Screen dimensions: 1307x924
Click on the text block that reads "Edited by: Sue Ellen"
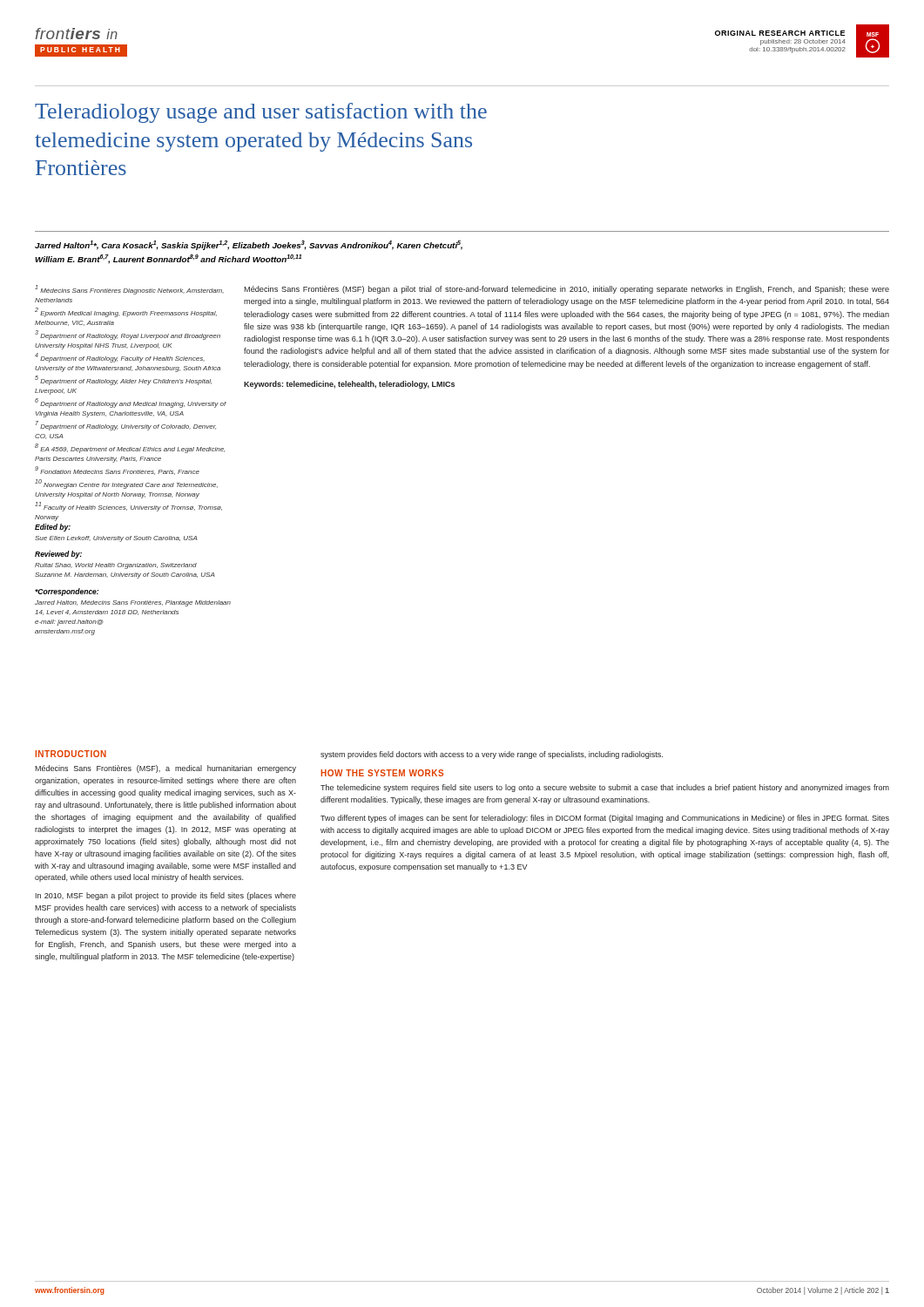coord(133,580)
